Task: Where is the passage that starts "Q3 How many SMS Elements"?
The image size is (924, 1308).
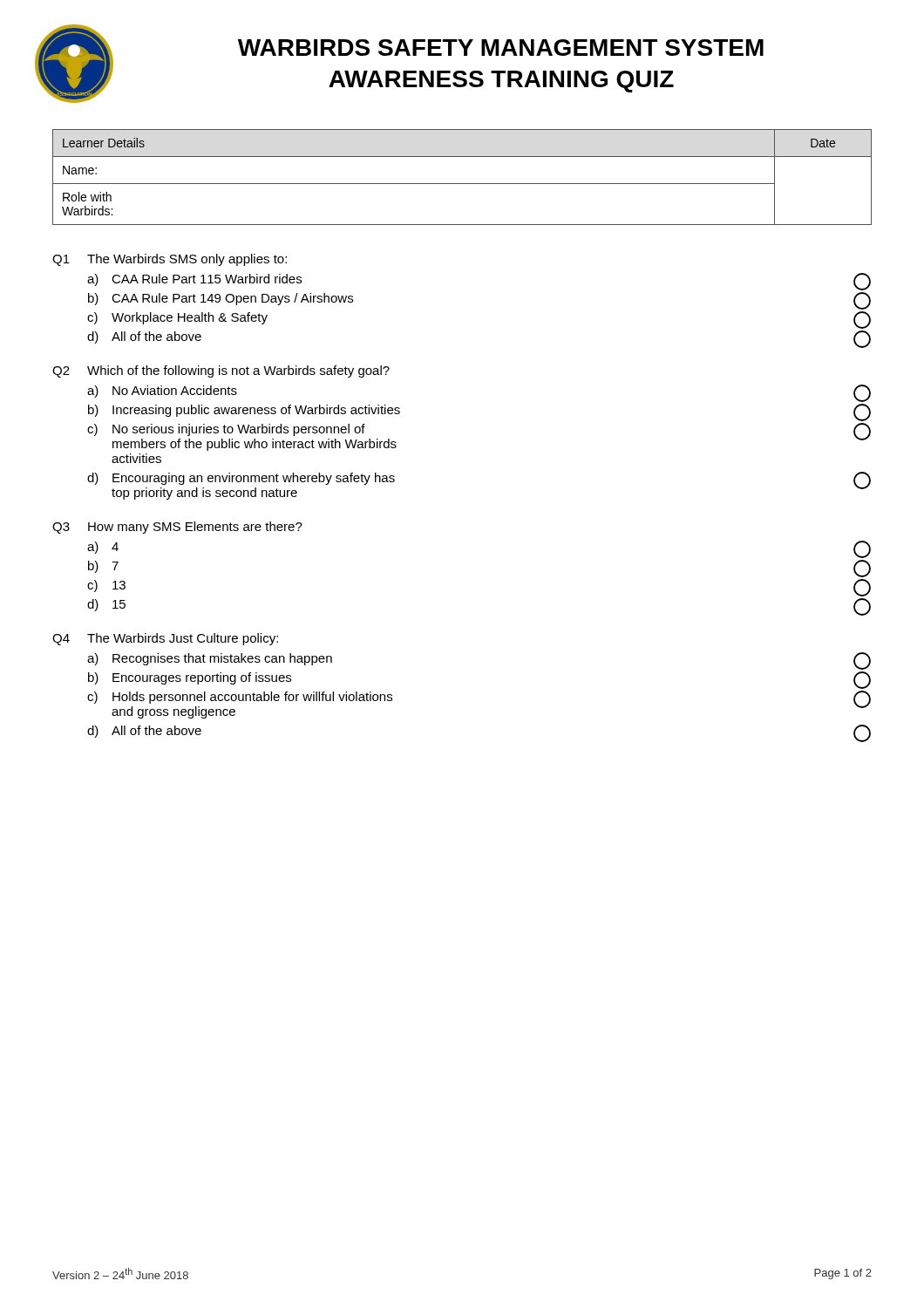Action: 177,528
